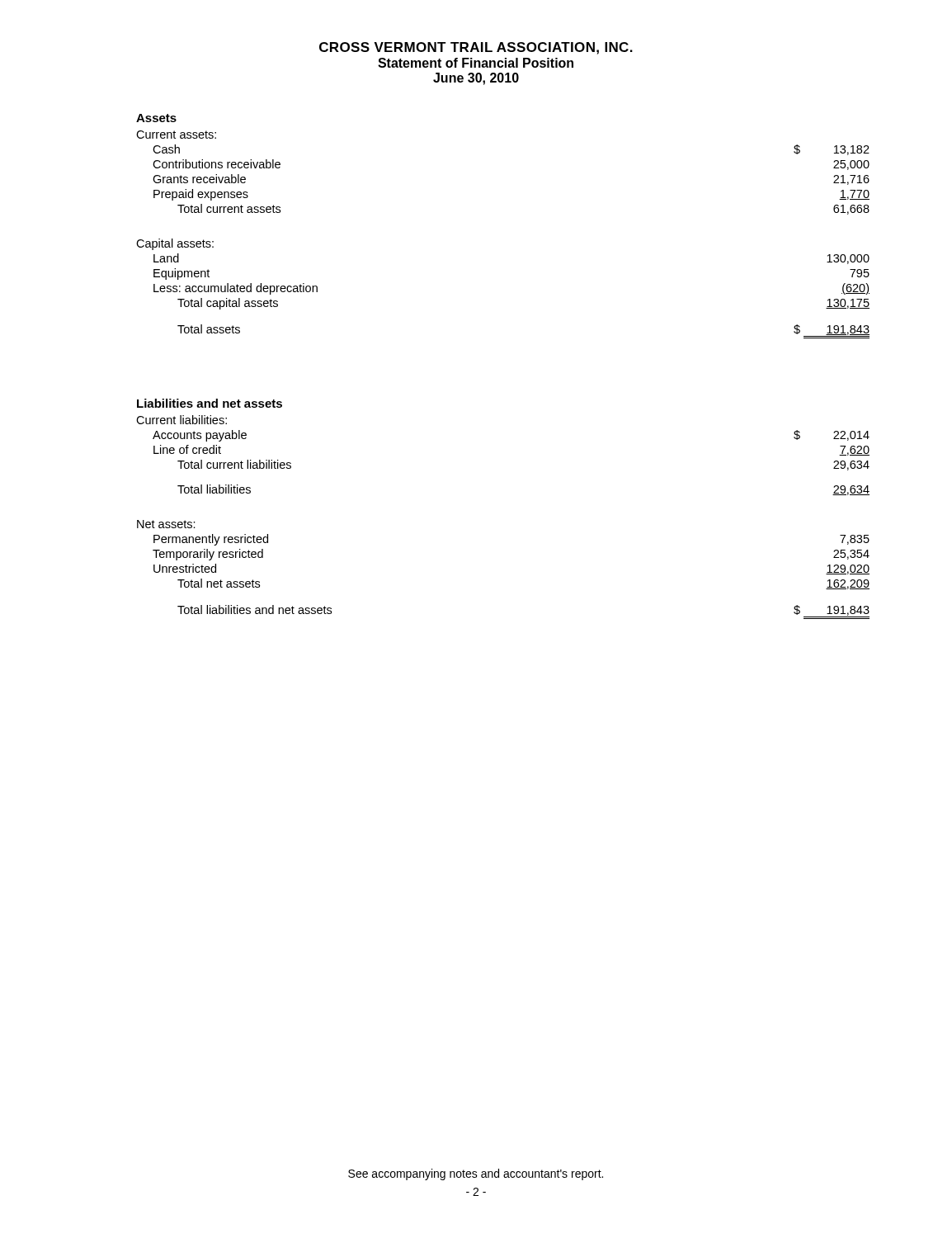952x1238 pixels.
Task: Locate the list item with the text "Total current assets 61,668"
Action: click(x=227, y=209)
